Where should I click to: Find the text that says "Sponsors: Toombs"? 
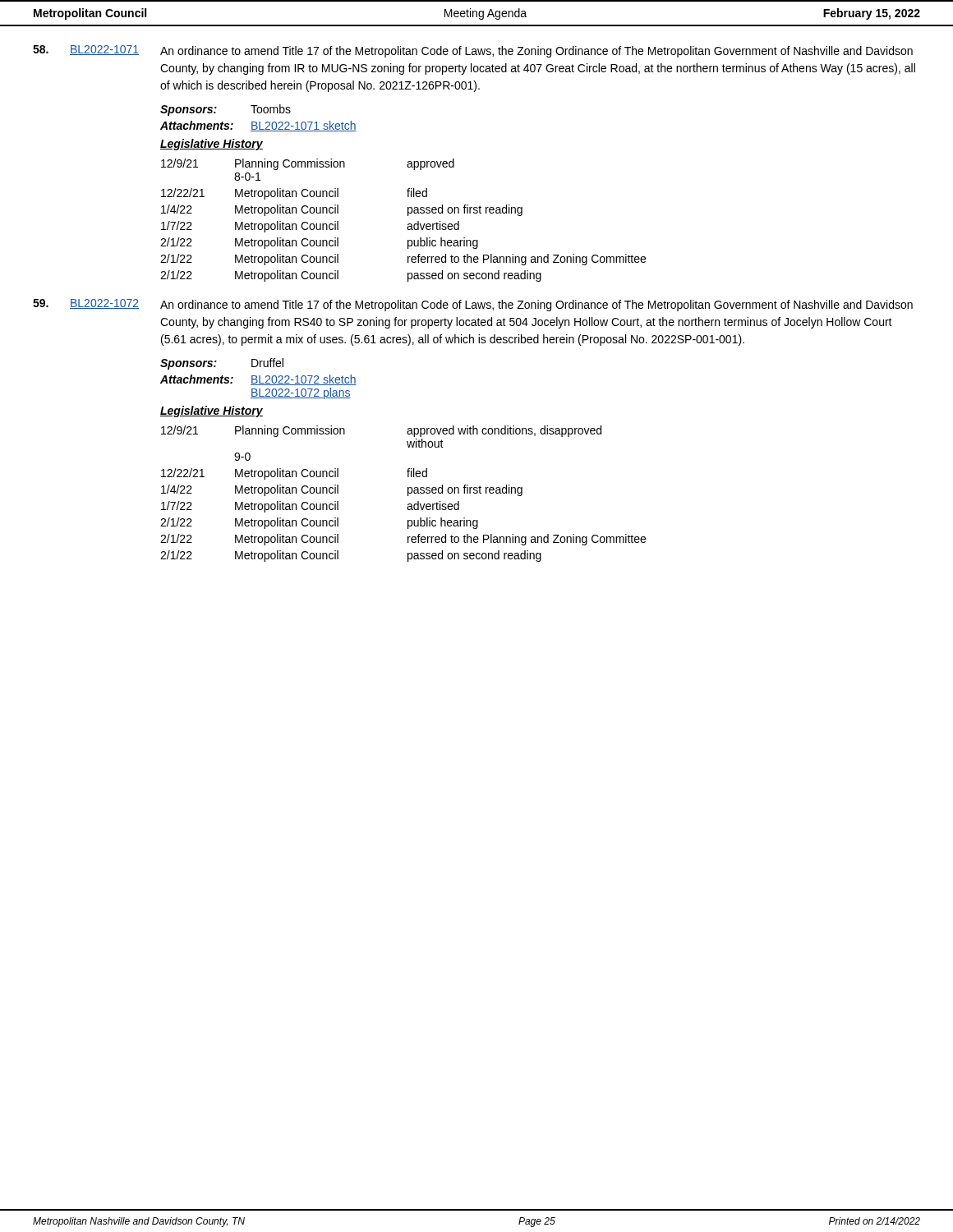(x=189, y=110)
